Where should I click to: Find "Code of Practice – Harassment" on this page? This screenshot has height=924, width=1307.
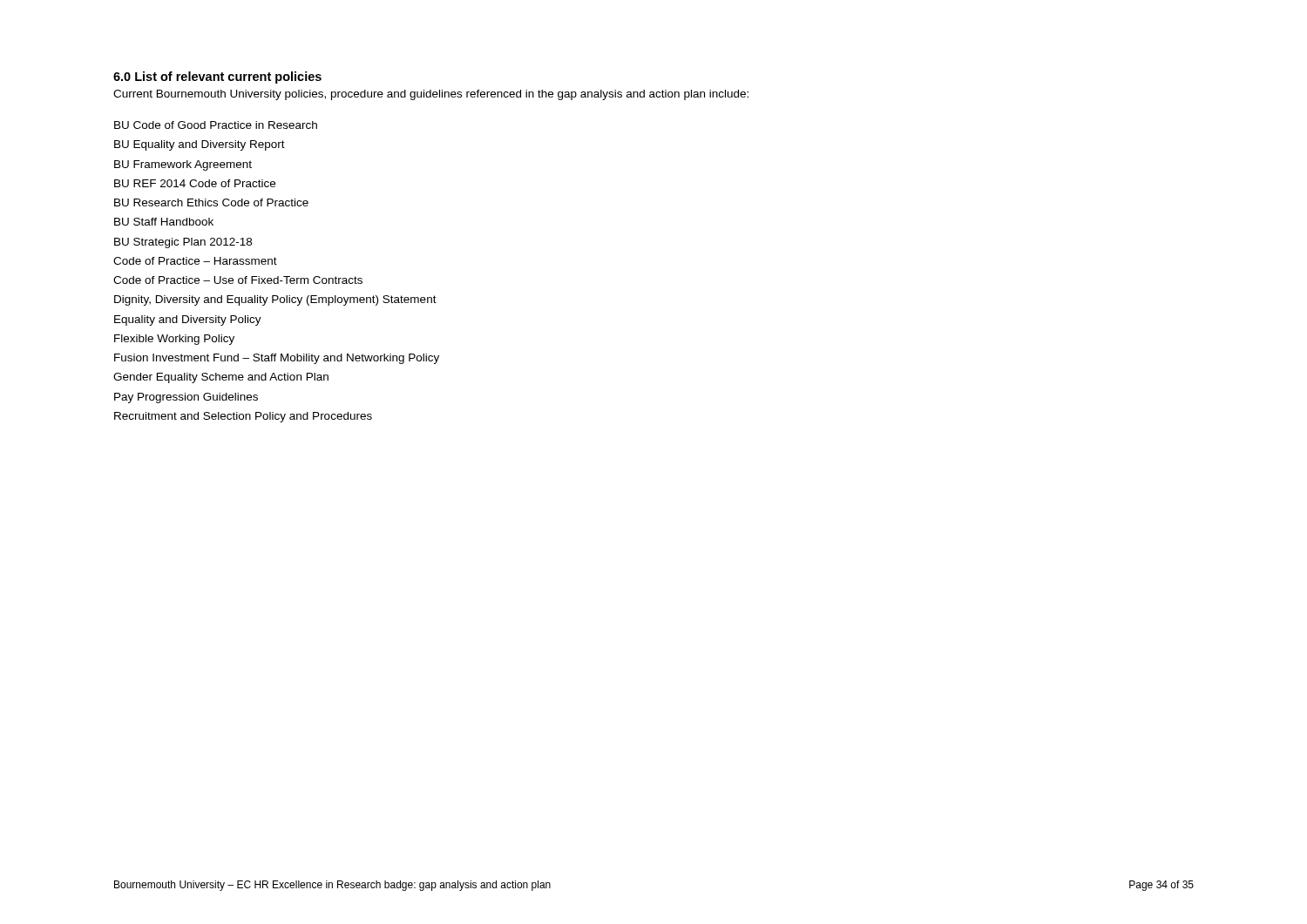pos(195,261)
